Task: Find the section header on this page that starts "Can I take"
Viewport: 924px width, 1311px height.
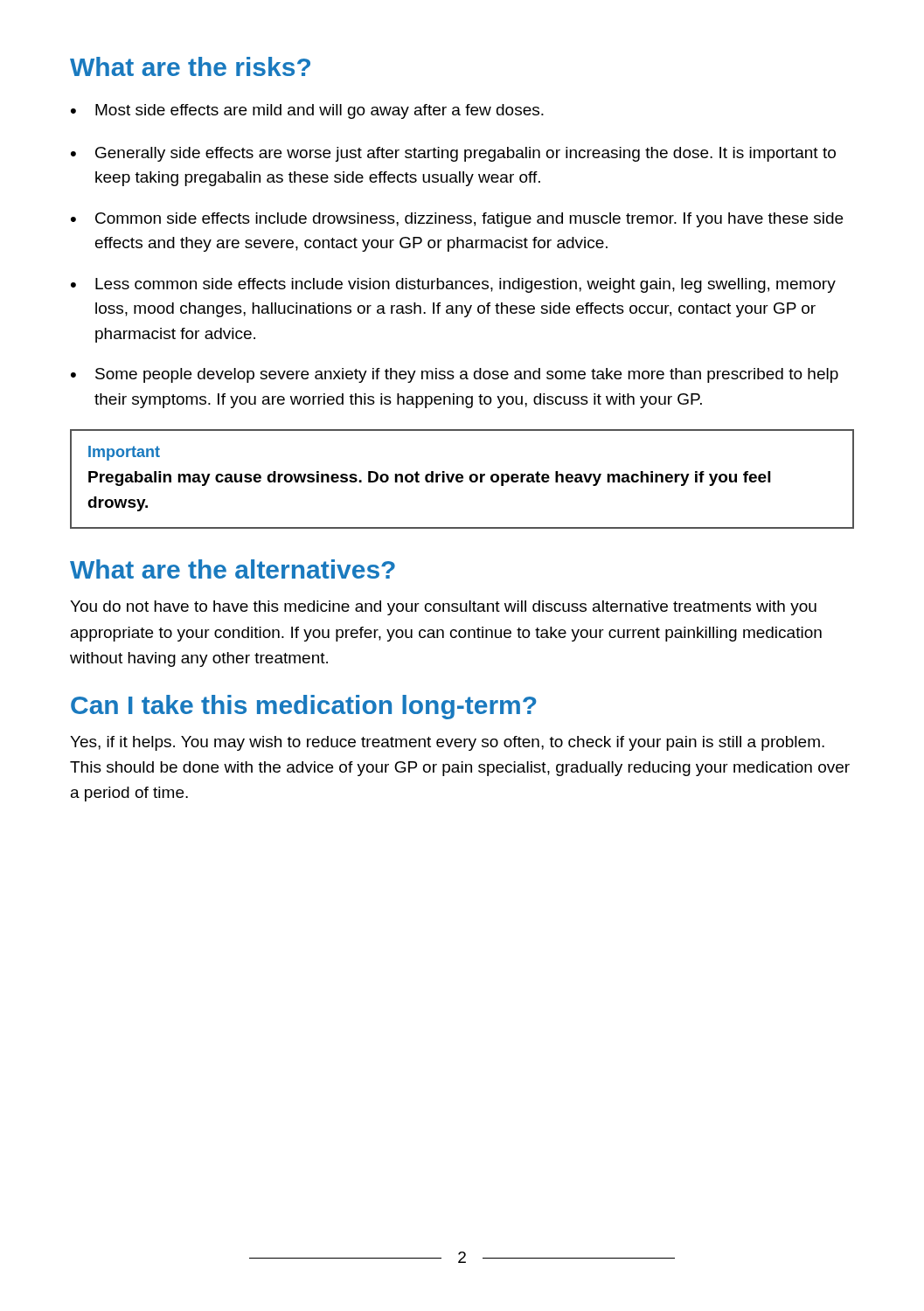Action: click(304, 705)
